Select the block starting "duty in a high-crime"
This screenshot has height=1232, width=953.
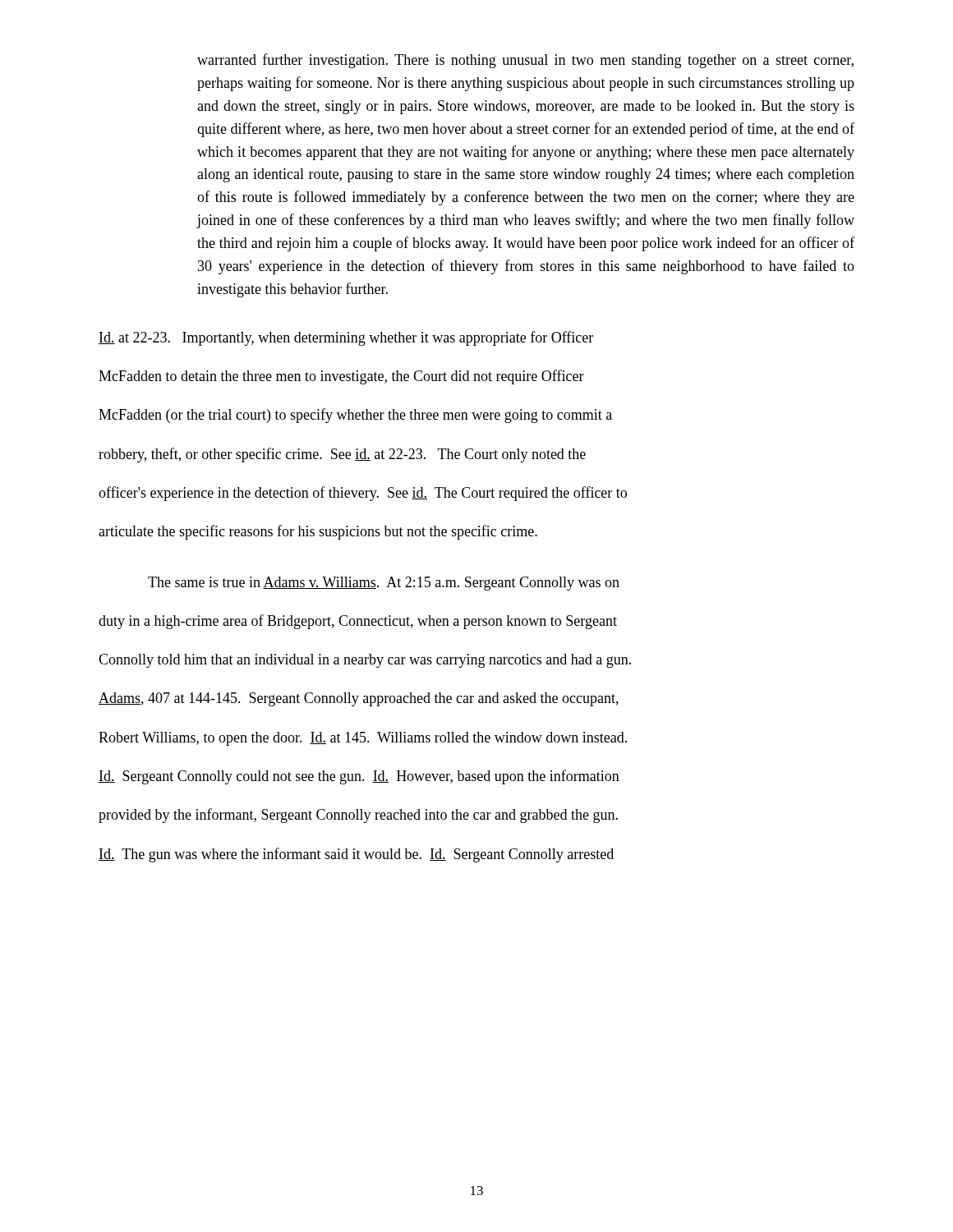coord(358,621)
